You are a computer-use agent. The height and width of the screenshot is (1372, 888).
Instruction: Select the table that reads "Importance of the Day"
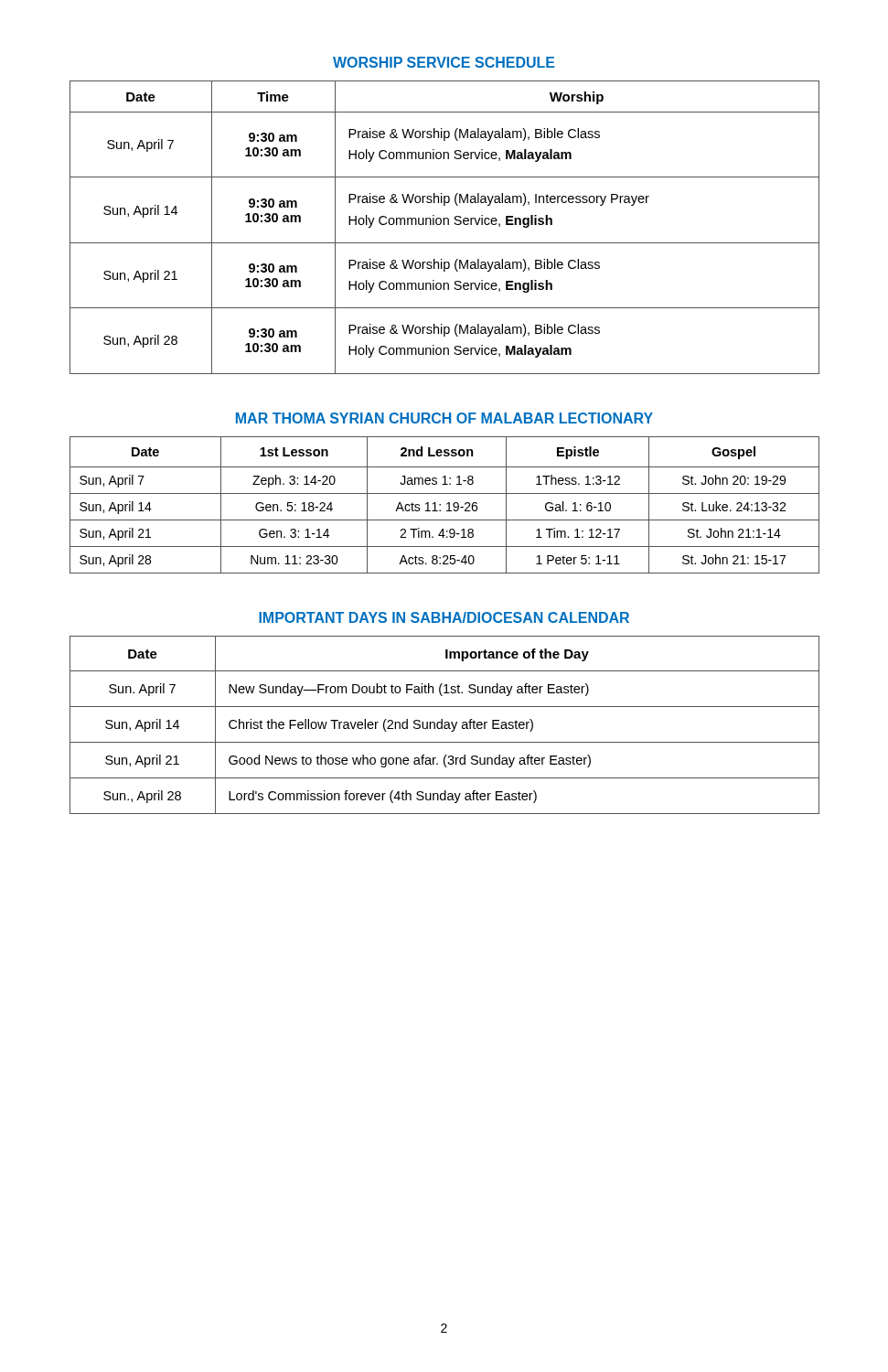pos(444,724)
